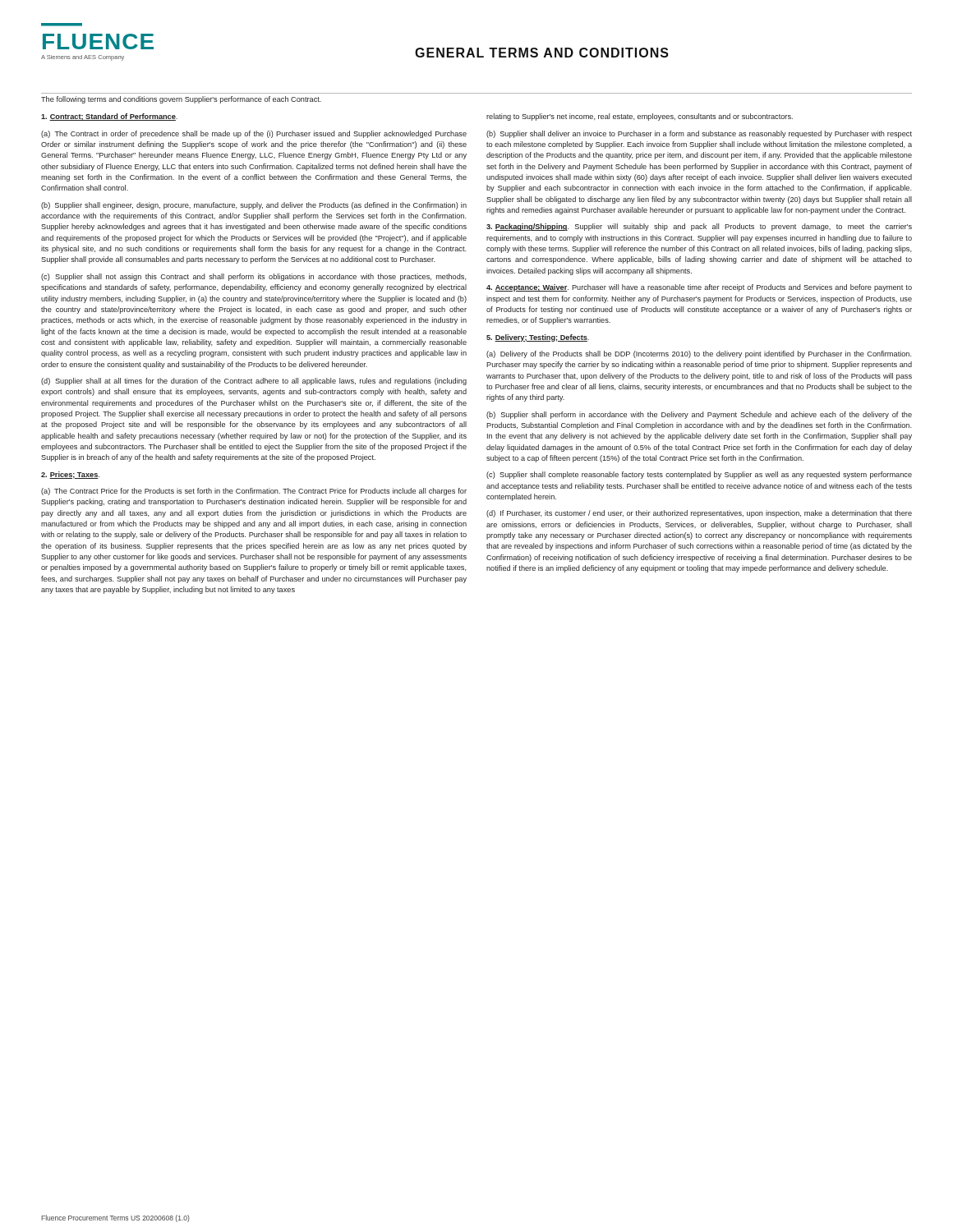
Task: Click on the text block that reads "(c) Supplier shall not assign this Contract and"
Action: pyautogui.click(x=254, y=320)
